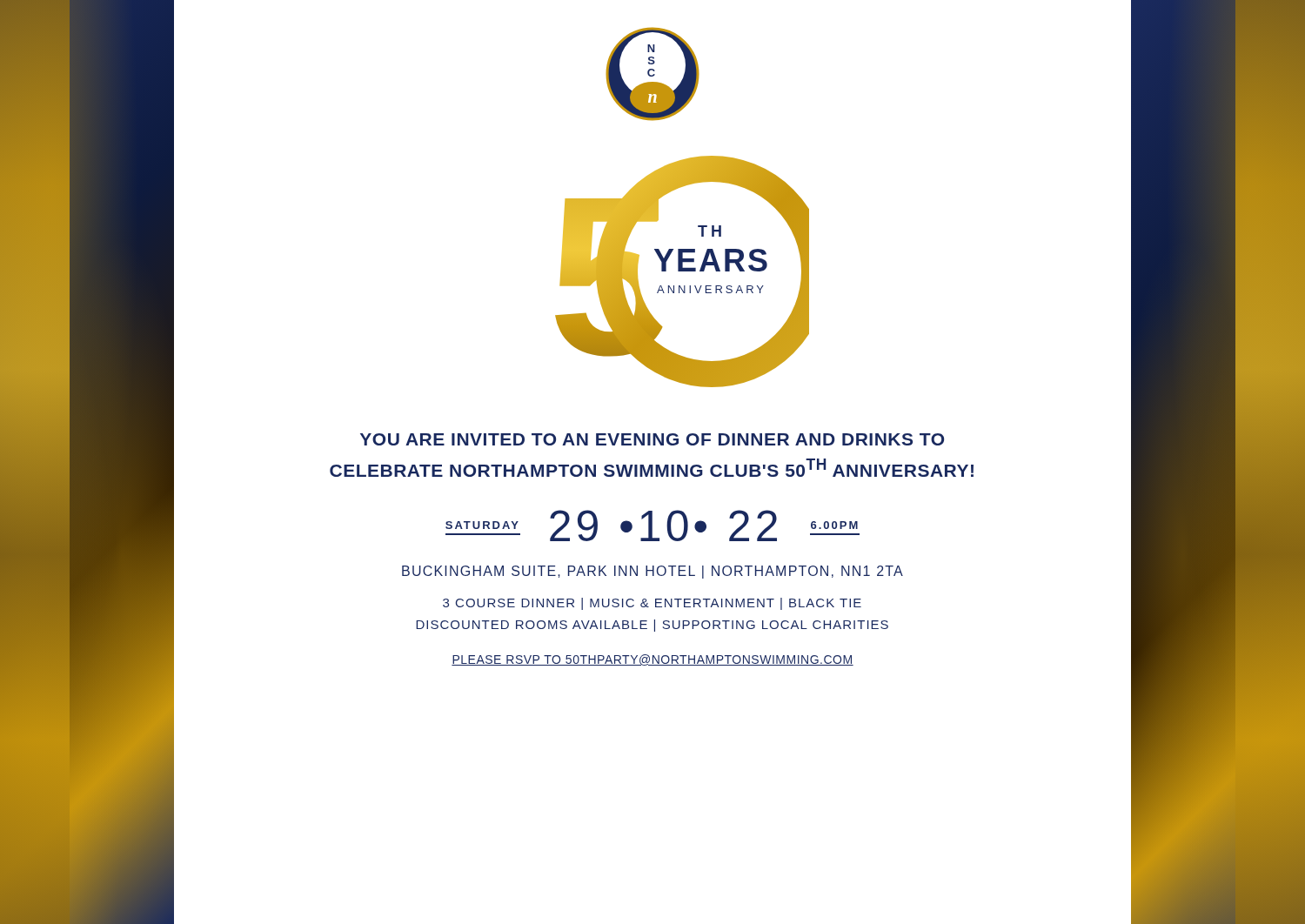Screen dimensions: 924x1305
Task: Click on the logo
Action: [652, 78]
